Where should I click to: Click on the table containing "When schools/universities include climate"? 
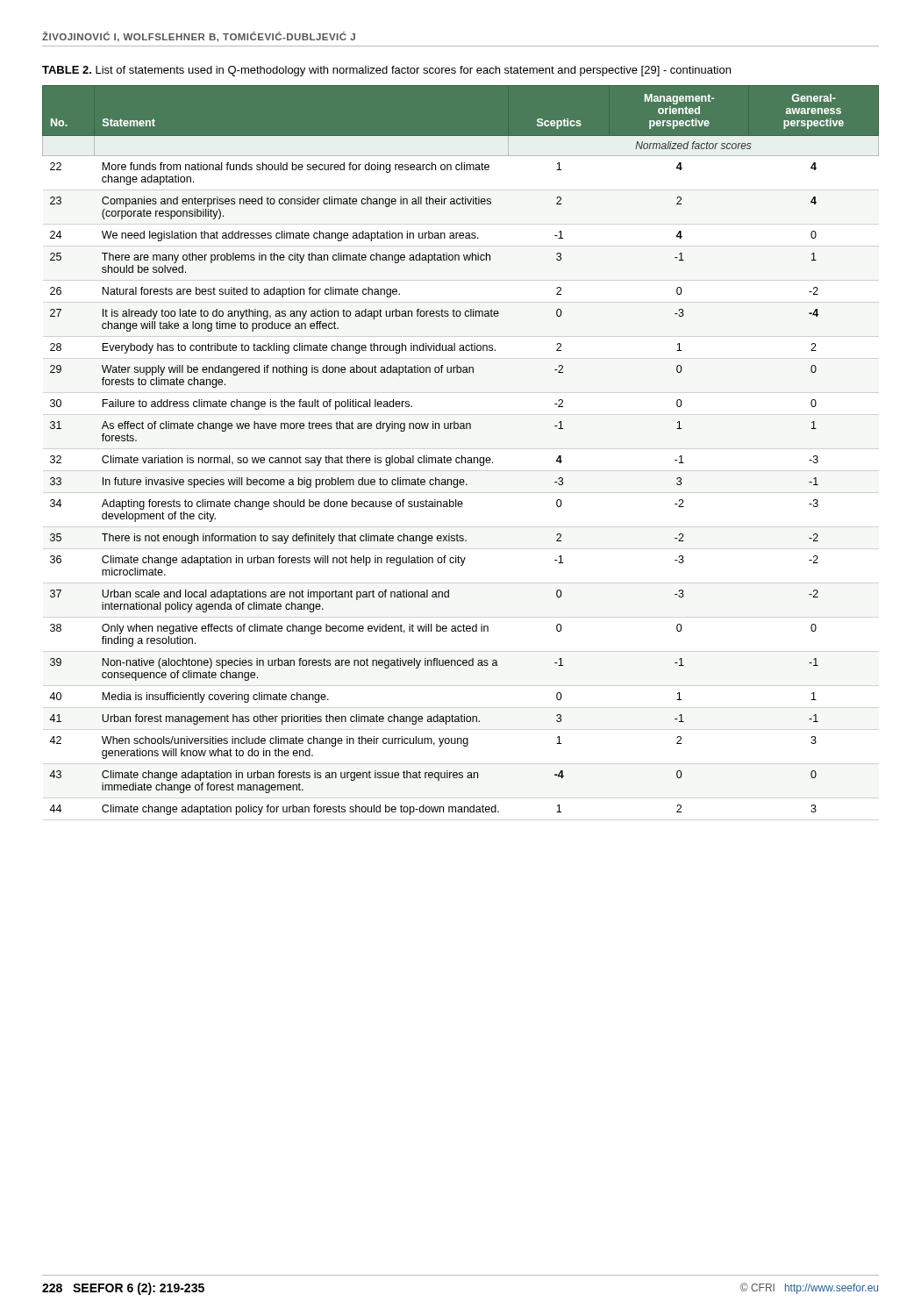pos(460,453)
